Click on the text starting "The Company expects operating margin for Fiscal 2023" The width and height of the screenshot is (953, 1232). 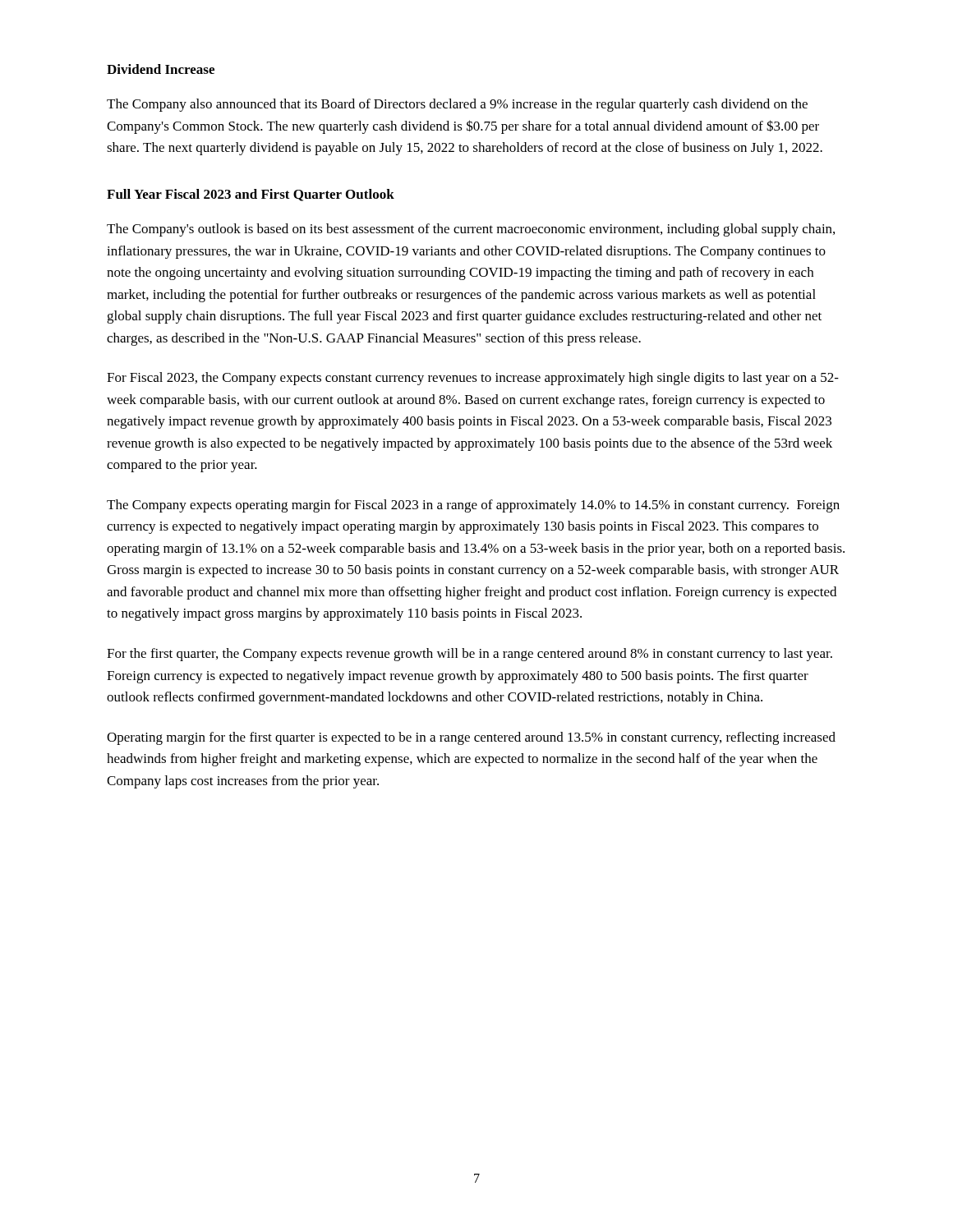tap(476, 559)
